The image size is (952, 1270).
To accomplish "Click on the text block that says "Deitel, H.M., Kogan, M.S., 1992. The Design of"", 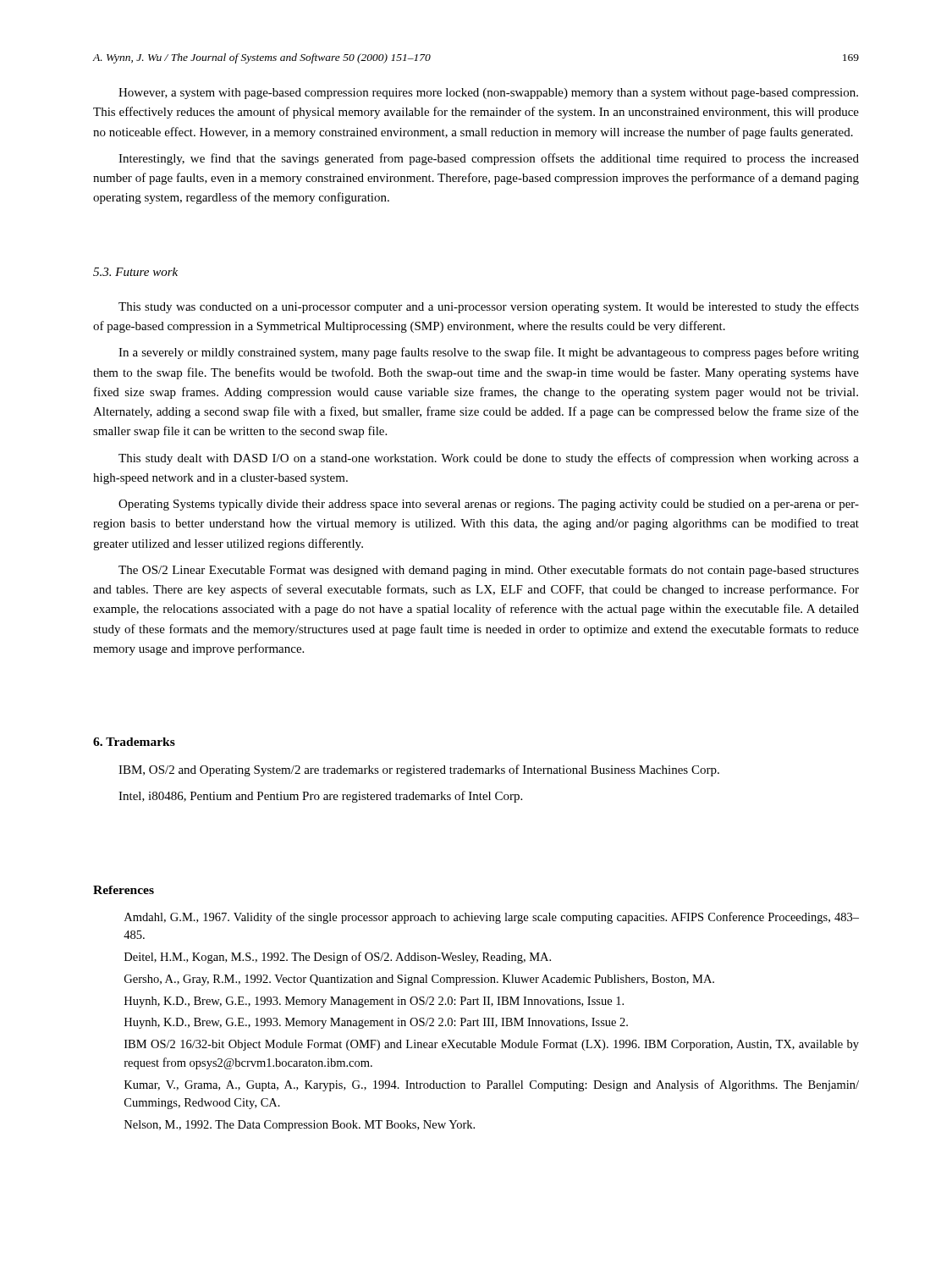I will (x=476, y=958).
